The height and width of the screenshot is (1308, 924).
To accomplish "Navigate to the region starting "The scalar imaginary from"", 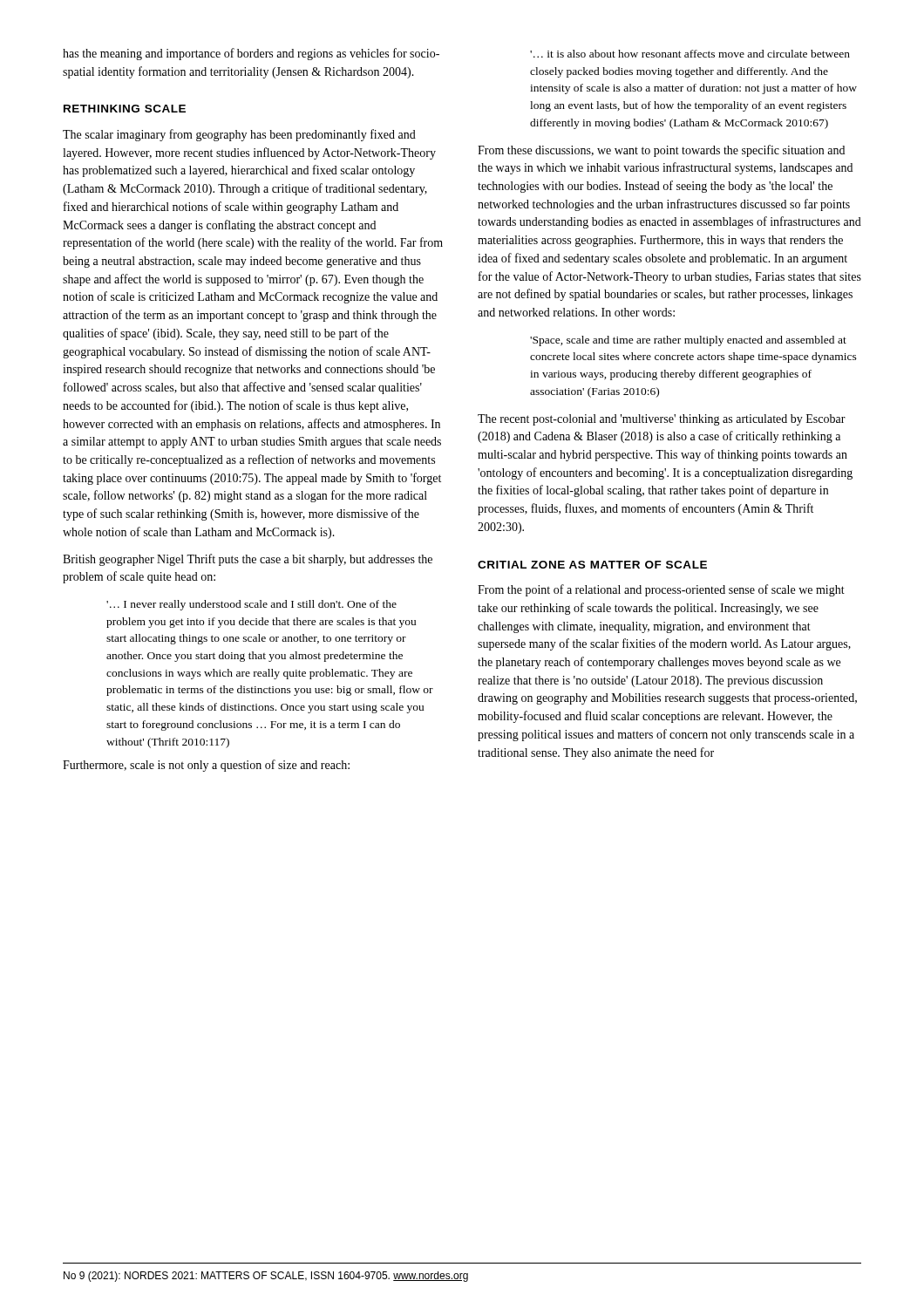I will tap(253, 333).
